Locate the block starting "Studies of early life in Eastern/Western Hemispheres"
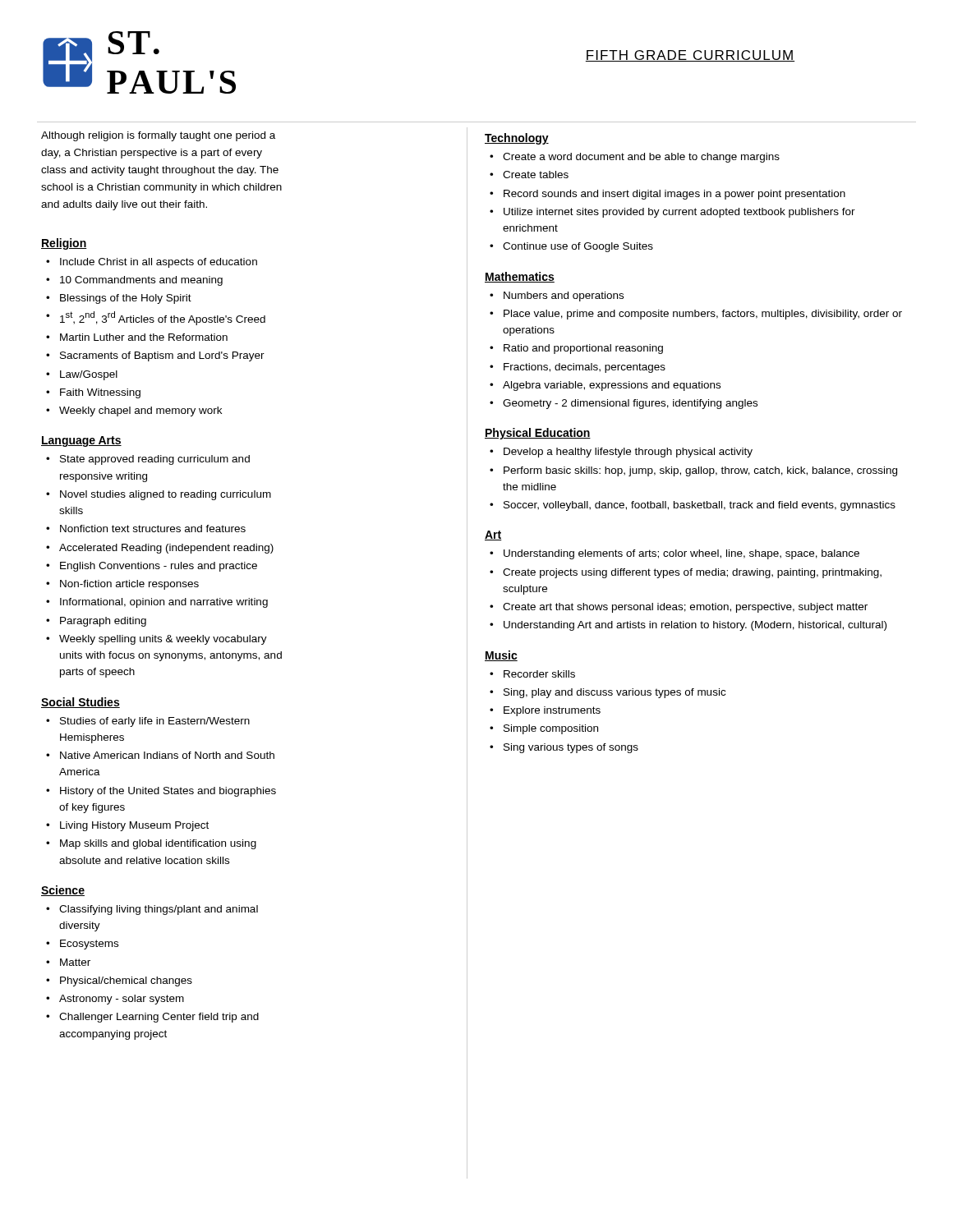 tap(155, 729)
